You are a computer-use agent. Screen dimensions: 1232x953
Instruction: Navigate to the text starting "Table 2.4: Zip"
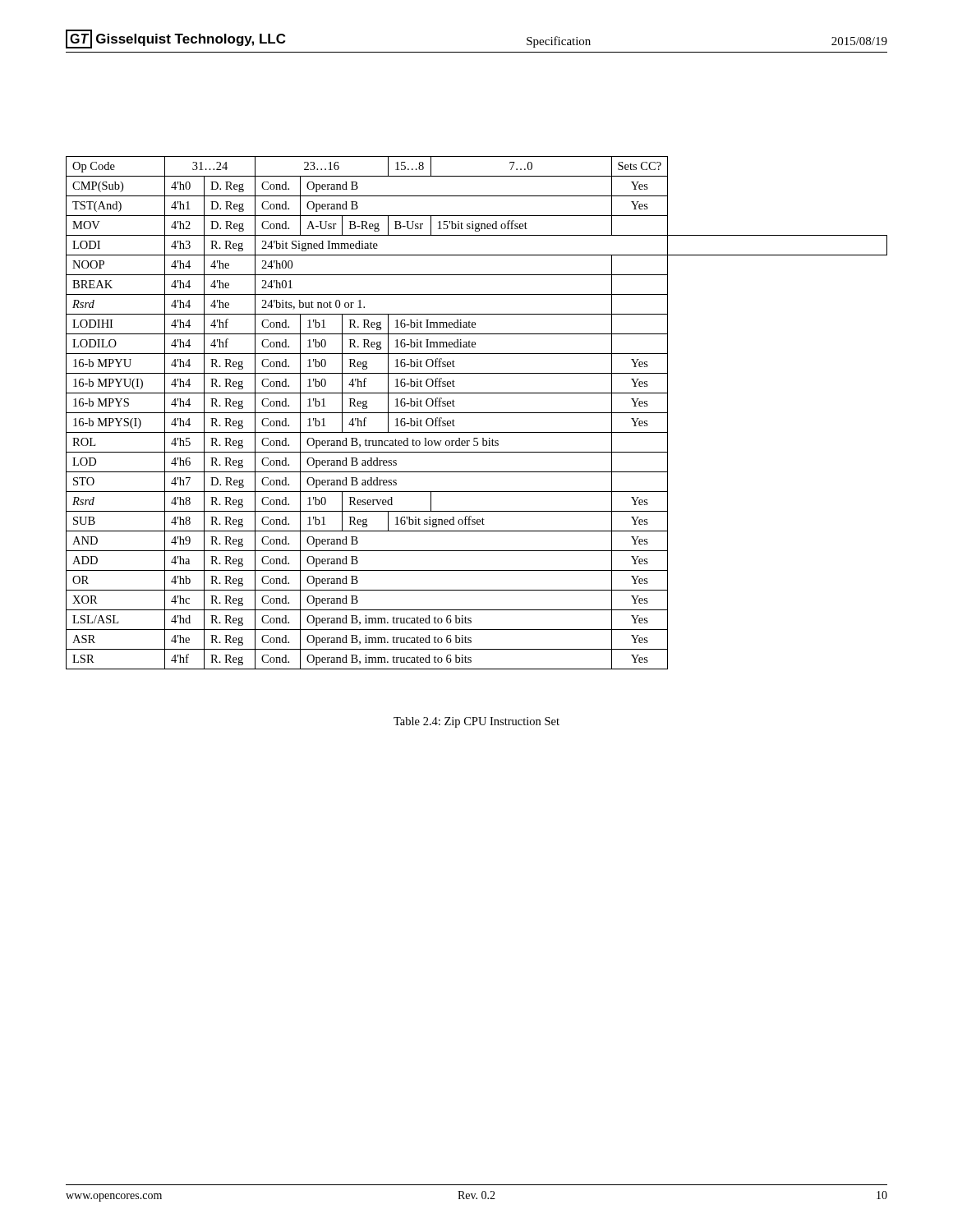(x=476, y=721)
